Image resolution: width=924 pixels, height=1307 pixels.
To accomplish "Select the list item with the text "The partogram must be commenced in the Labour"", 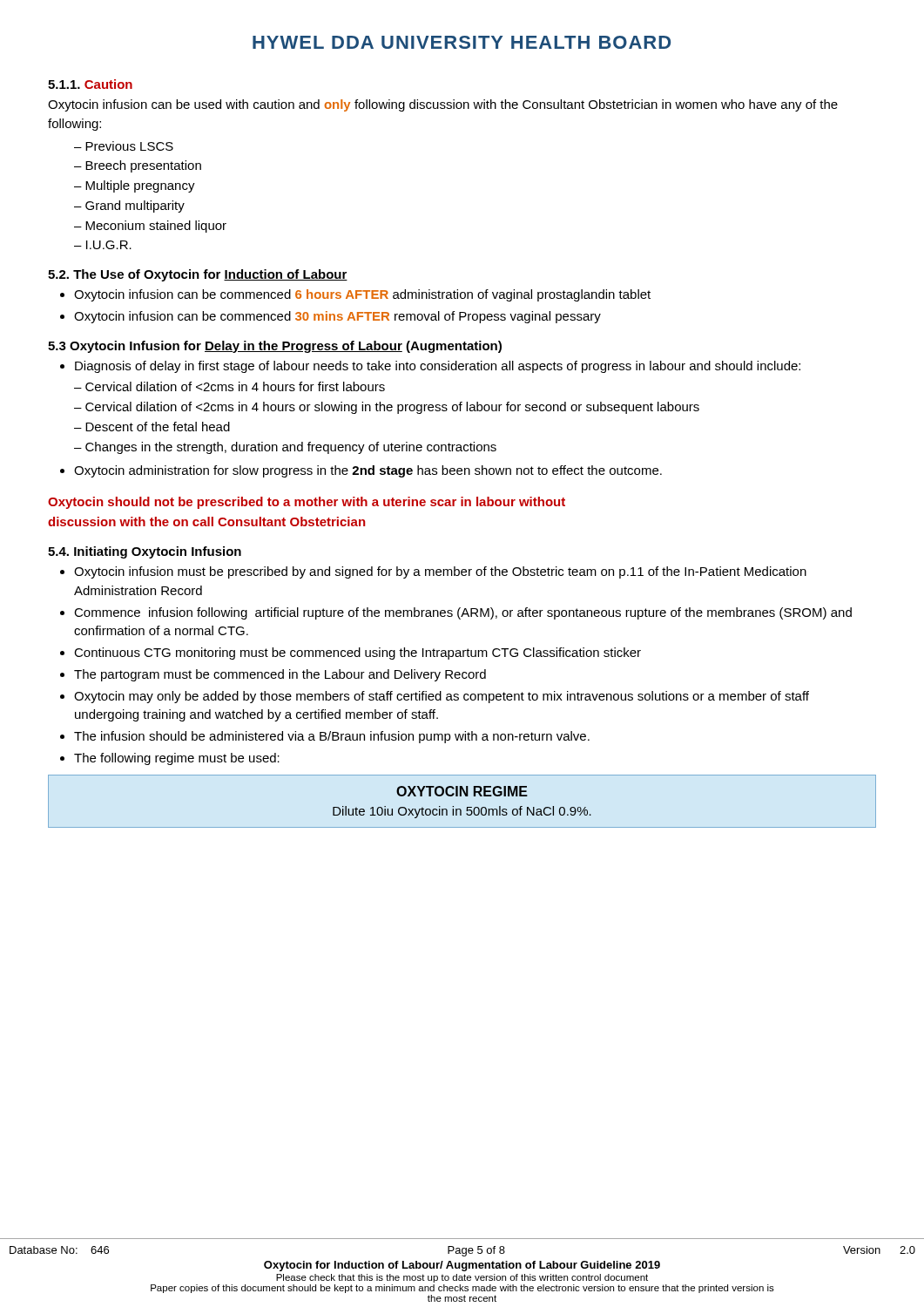I will pyautogui.click(x=280, y=674).
